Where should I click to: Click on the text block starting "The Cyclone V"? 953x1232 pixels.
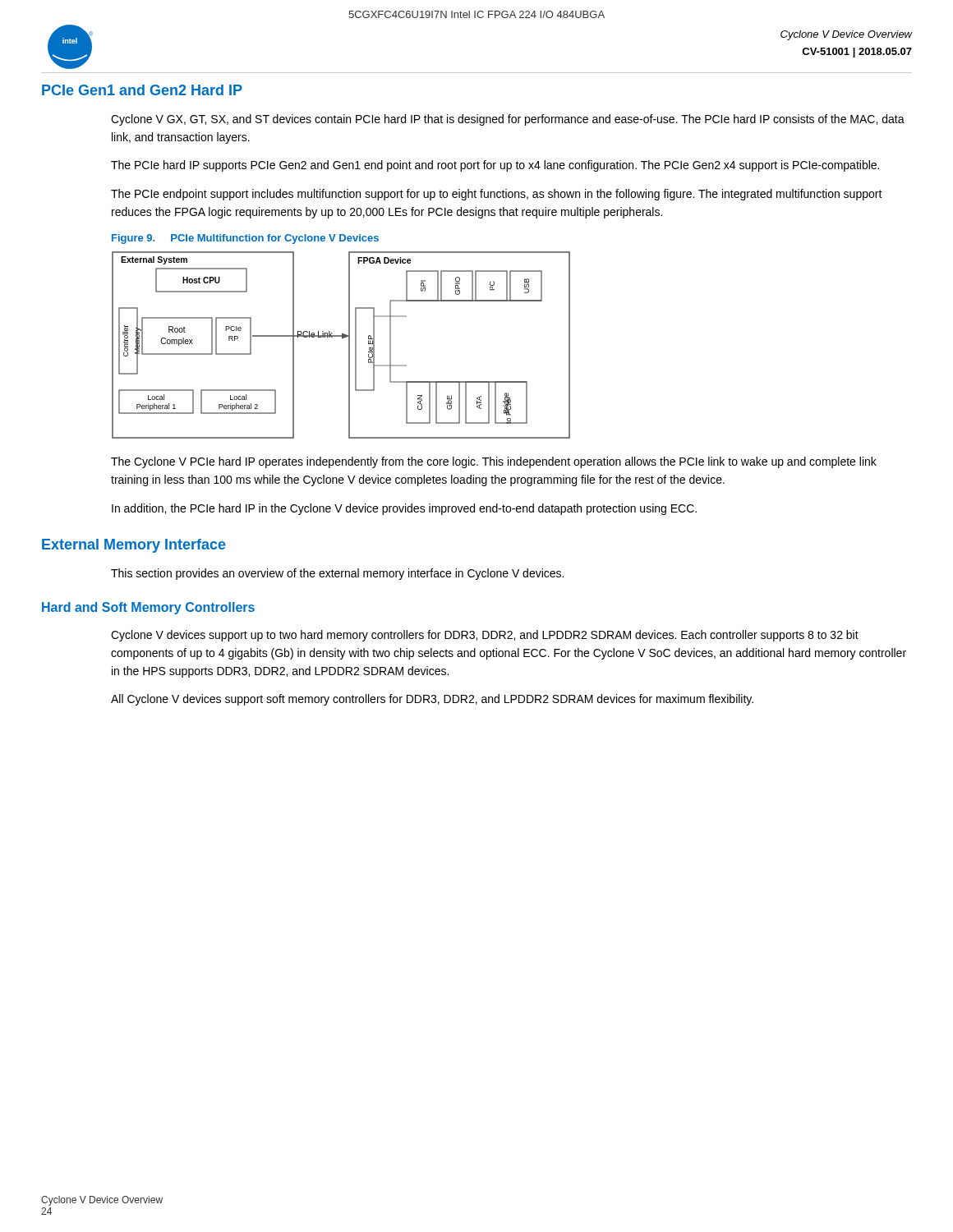pyautogui.click(x=494, y=471)
